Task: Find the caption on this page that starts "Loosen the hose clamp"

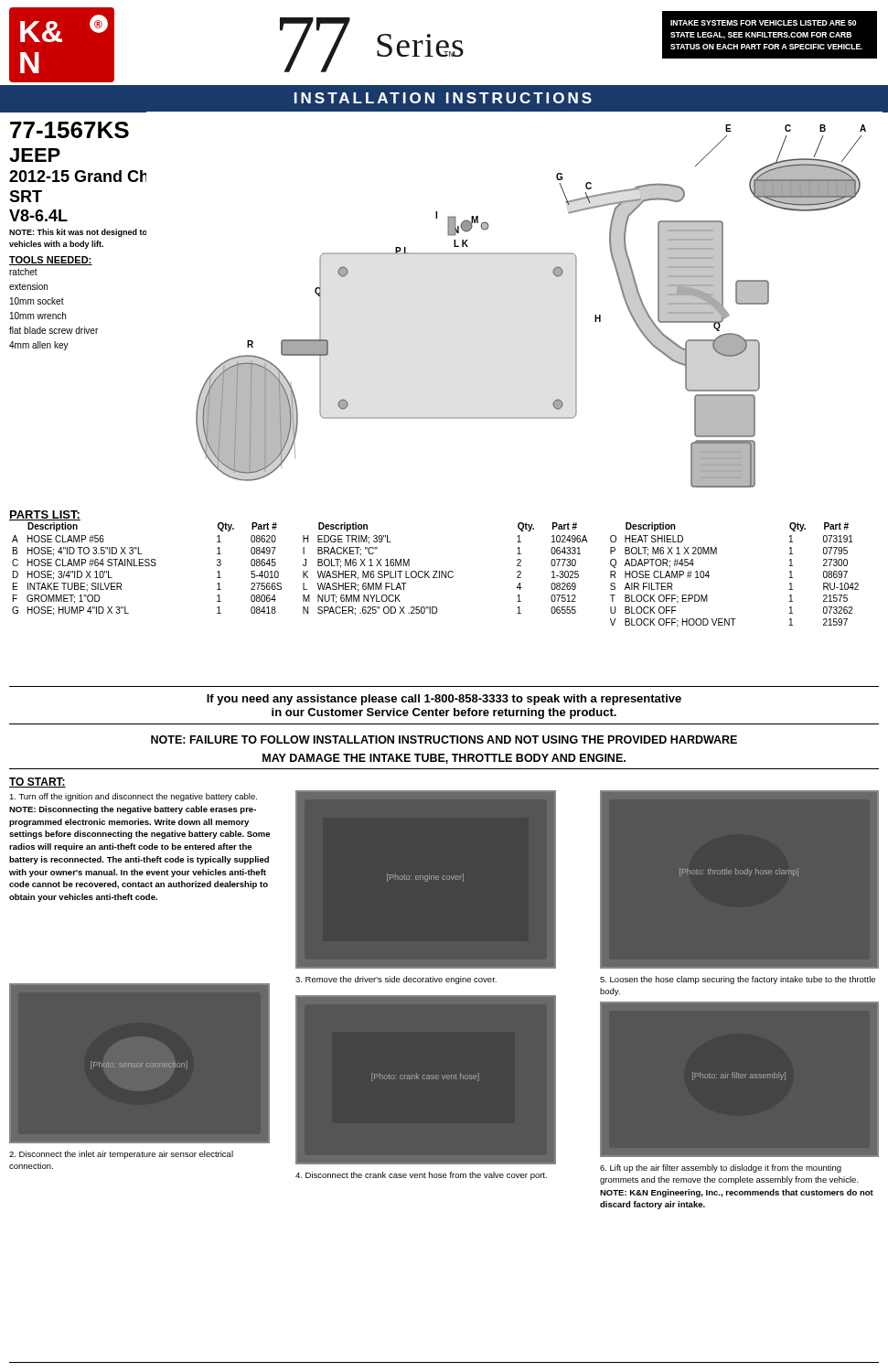Action: pos(738,985)
